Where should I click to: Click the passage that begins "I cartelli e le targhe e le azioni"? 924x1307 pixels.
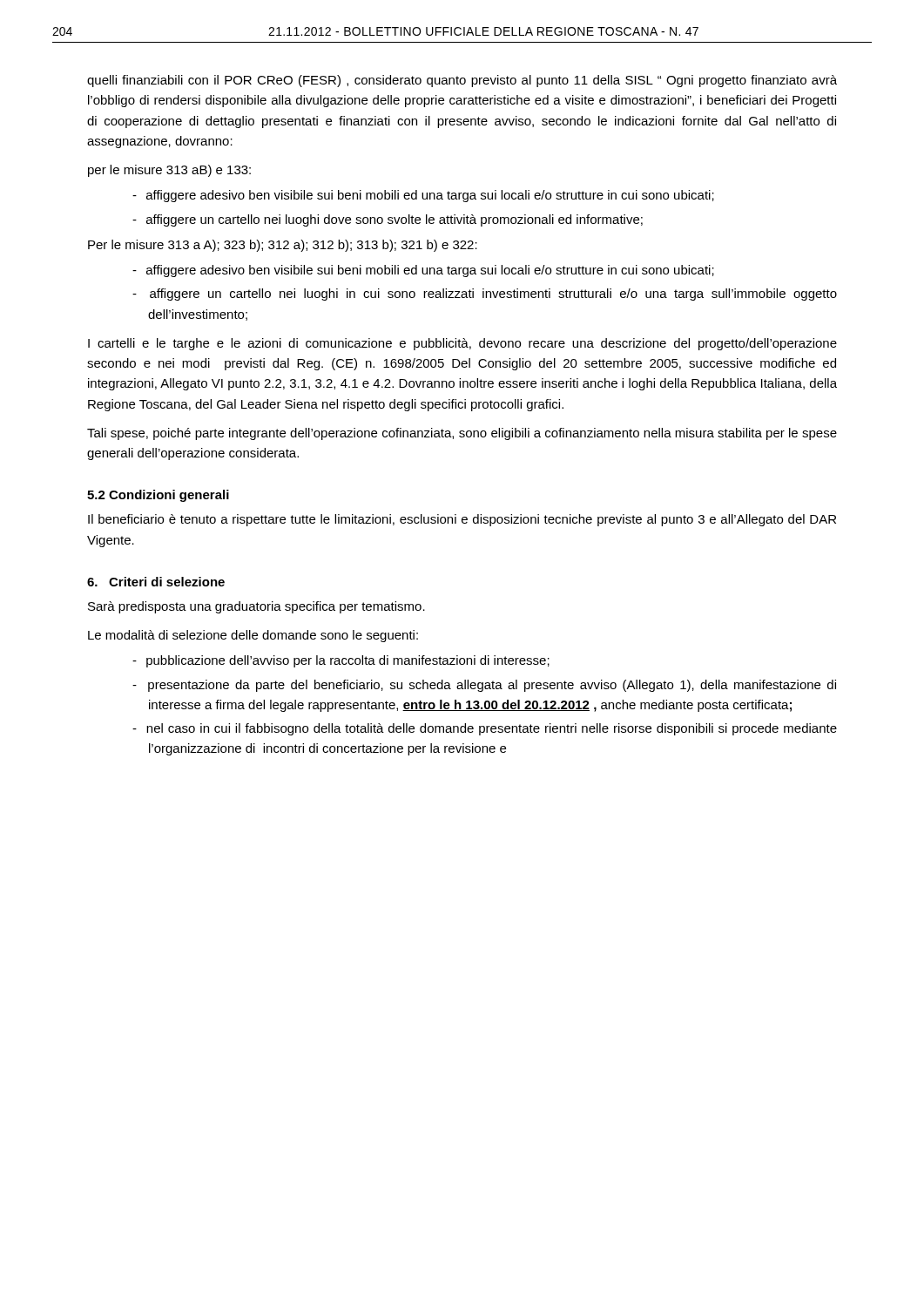click(x=462, y=373)
